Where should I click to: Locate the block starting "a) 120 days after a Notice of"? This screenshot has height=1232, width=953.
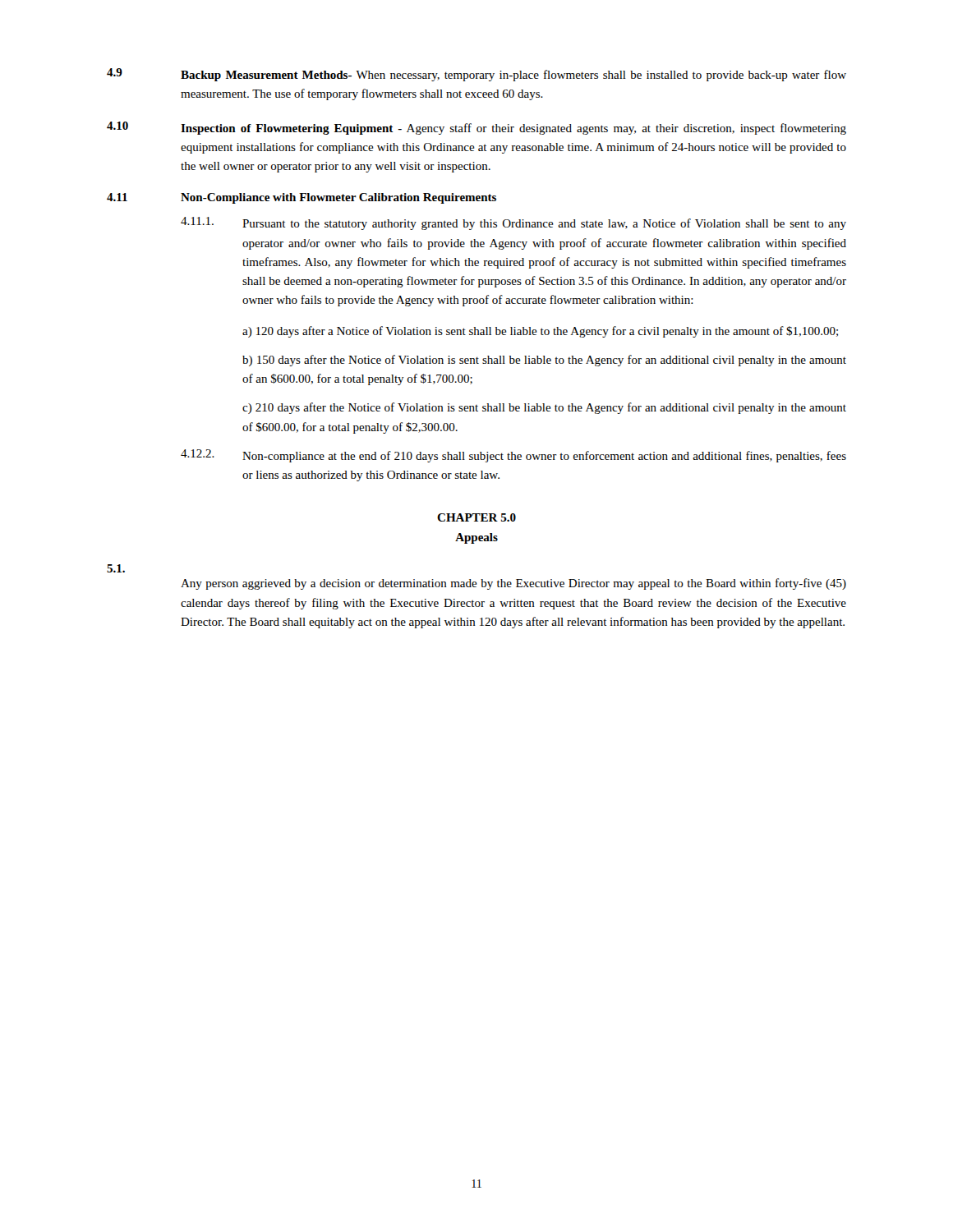tap(541, 331)
